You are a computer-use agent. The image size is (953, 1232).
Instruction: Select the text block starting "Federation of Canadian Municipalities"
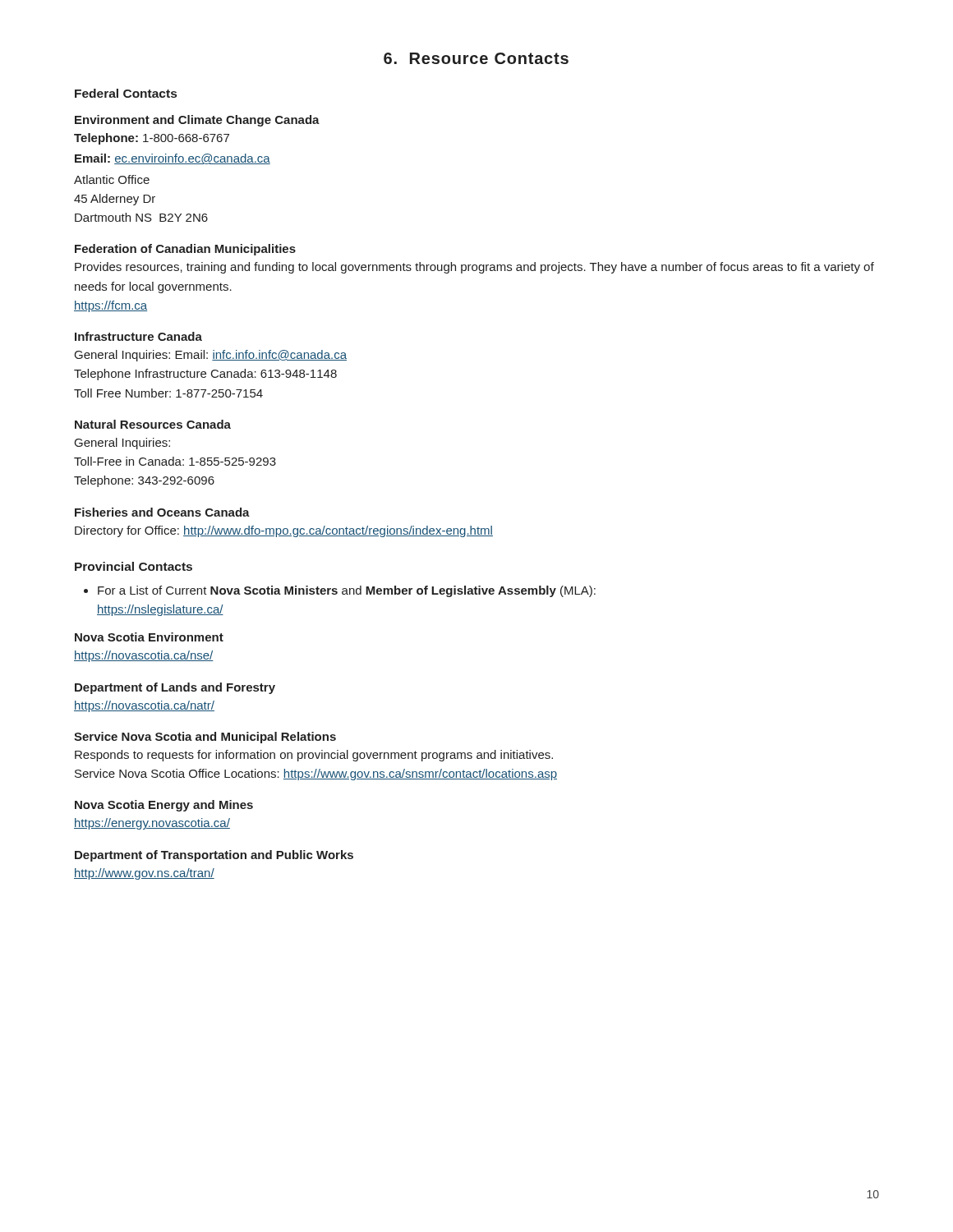tap(185, 249)
